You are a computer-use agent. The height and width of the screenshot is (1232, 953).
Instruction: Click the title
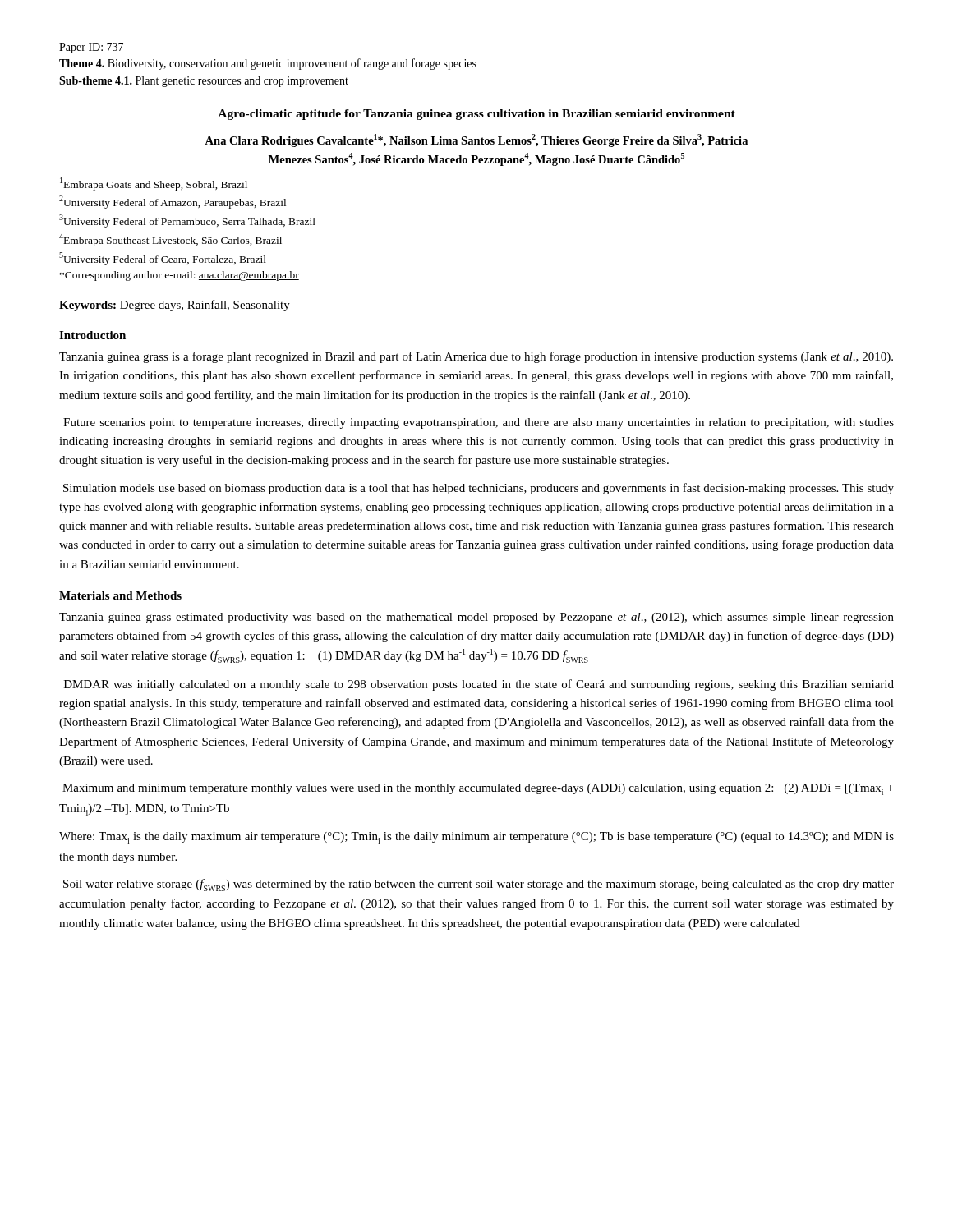[476, 113]
